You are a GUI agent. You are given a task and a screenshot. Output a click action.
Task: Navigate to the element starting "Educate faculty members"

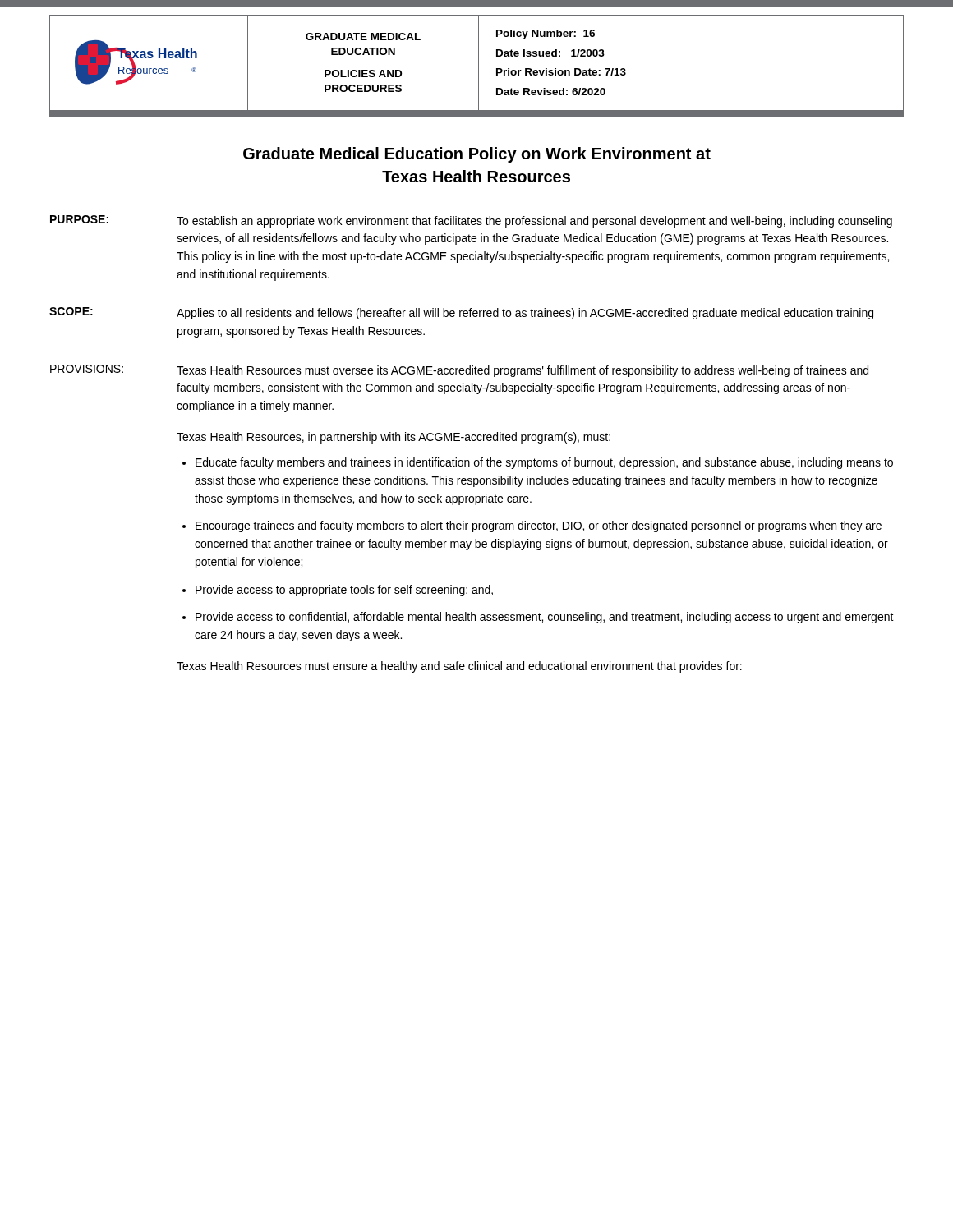544,480
